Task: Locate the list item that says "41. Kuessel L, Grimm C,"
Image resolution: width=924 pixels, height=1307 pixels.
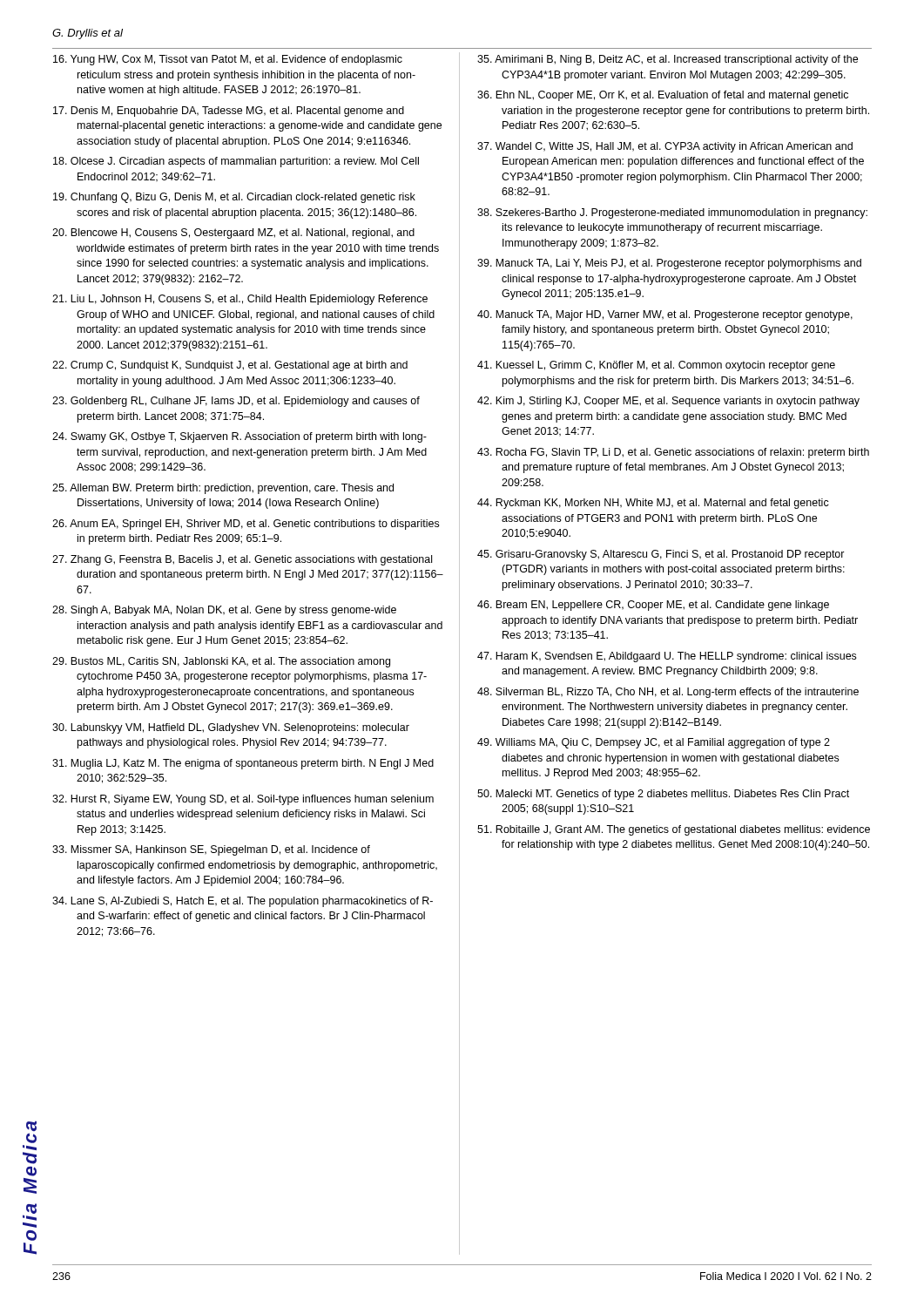Action: 666,373
